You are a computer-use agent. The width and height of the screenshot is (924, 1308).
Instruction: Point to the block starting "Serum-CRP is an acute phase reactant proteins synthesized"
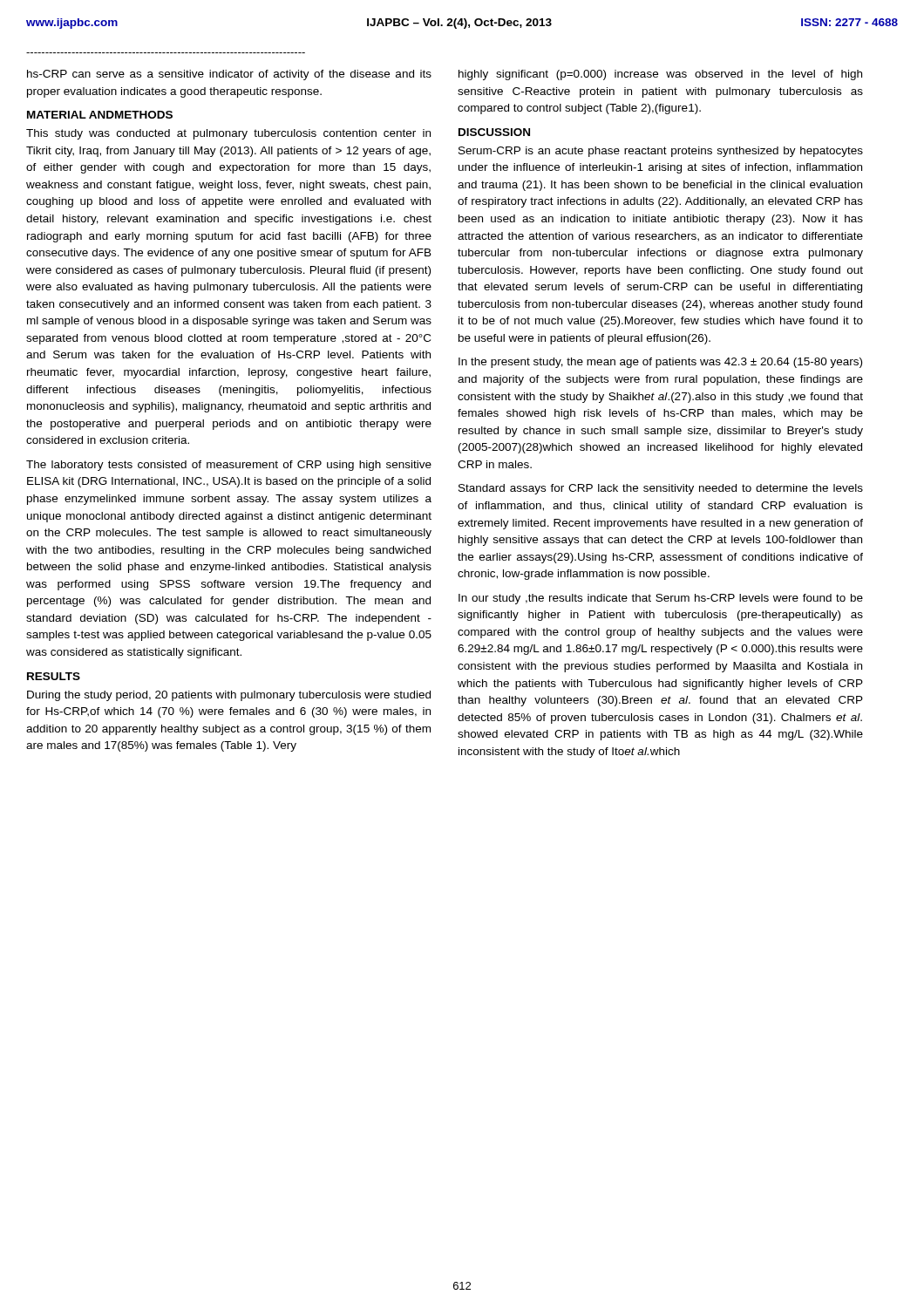[660, 451]
